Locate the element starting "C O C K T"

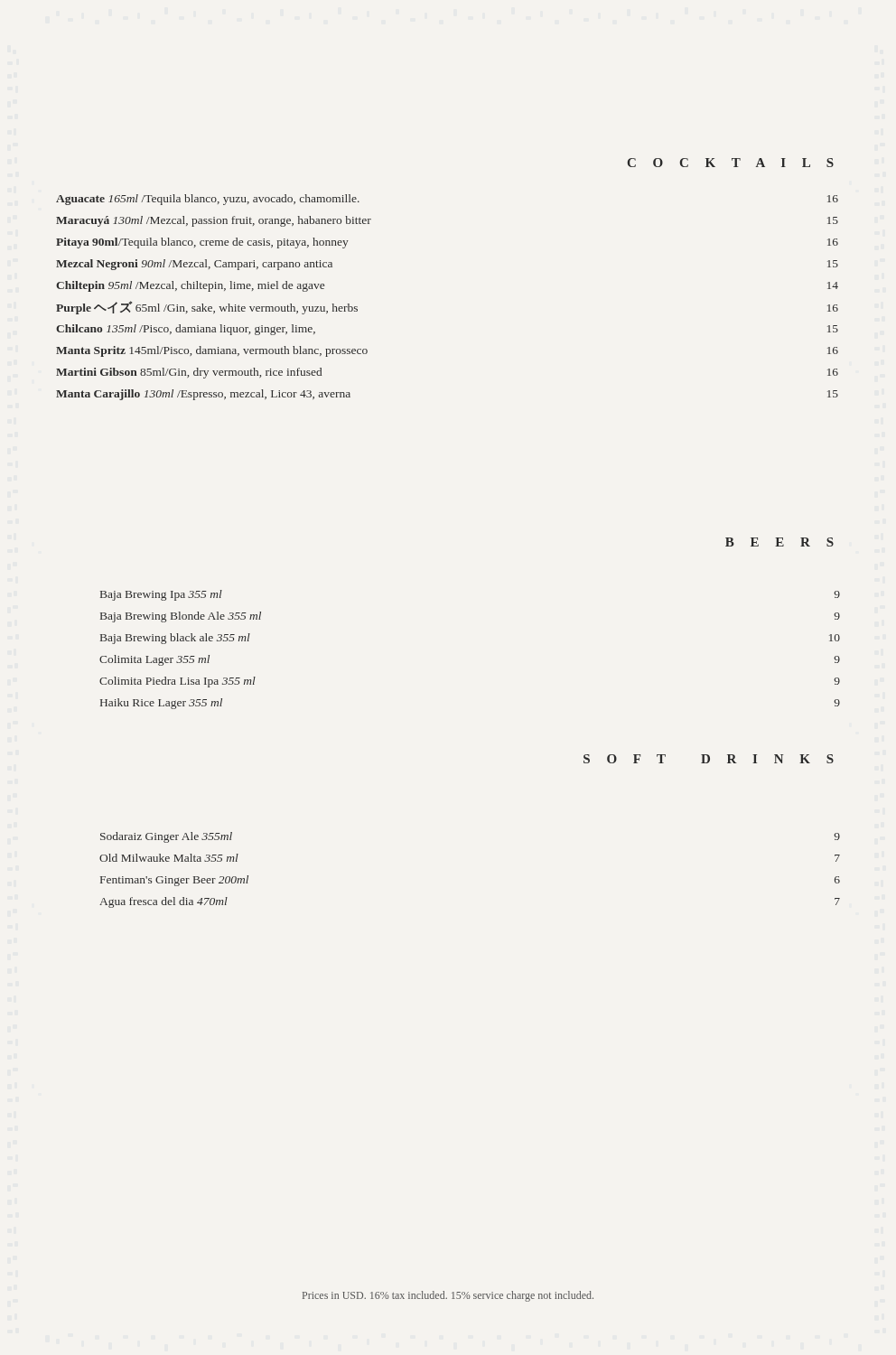coord(733,163)
